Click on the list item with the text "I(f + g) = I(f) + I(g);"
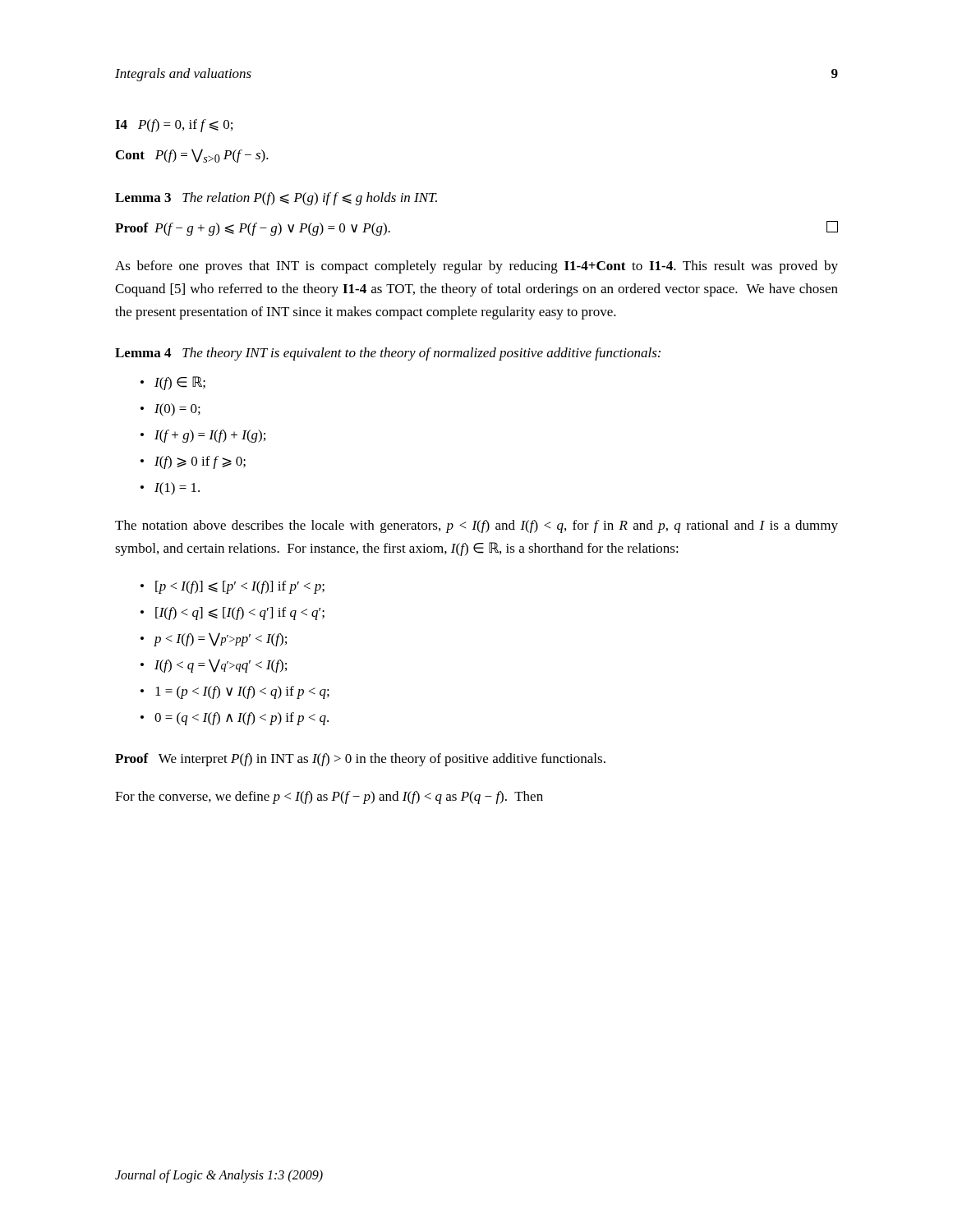Screen dimensions: 1232x953 point(210,435)
